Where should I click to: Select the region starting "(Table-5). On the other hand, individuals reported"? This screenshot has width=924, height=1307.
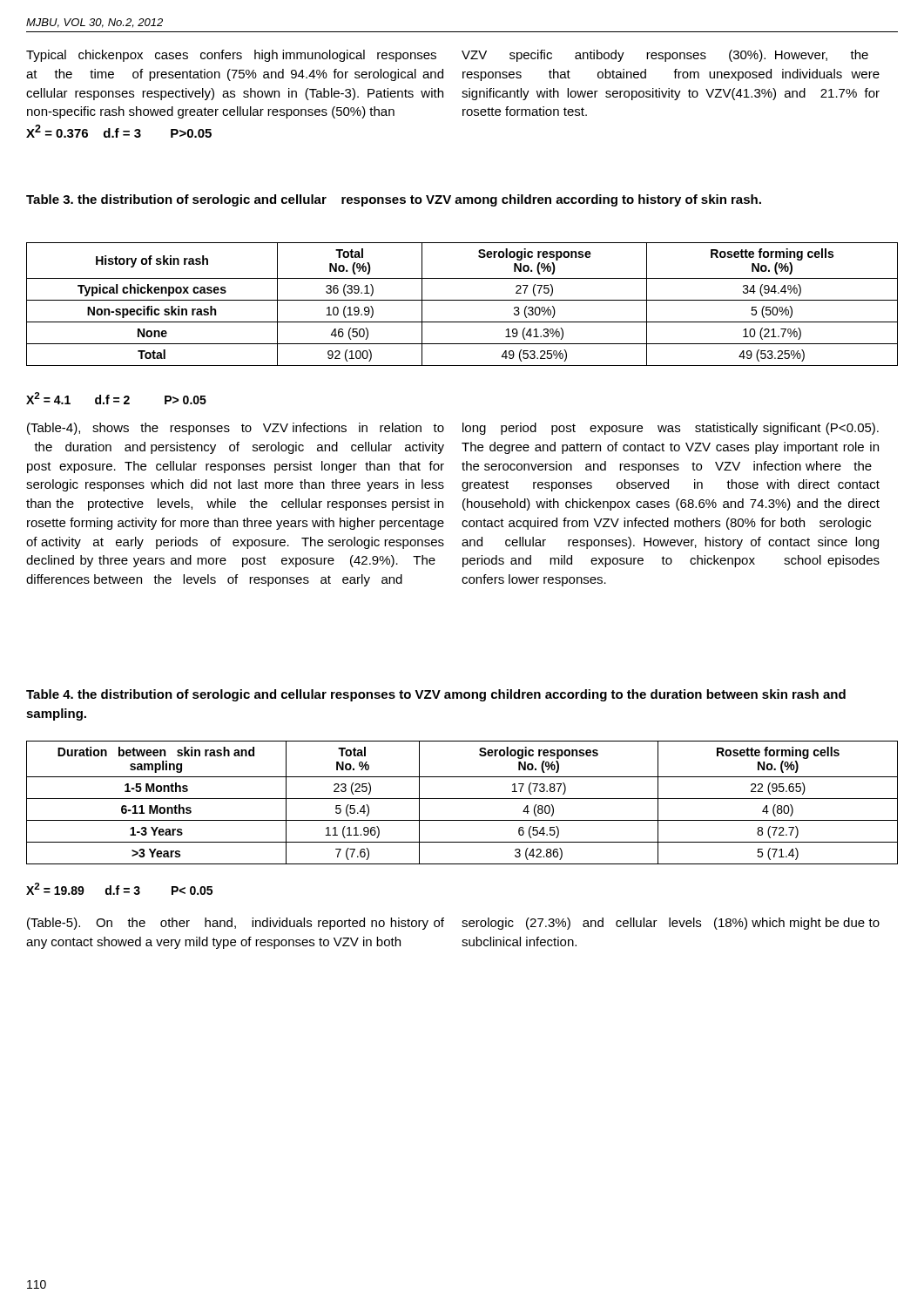tap(235, 932)
